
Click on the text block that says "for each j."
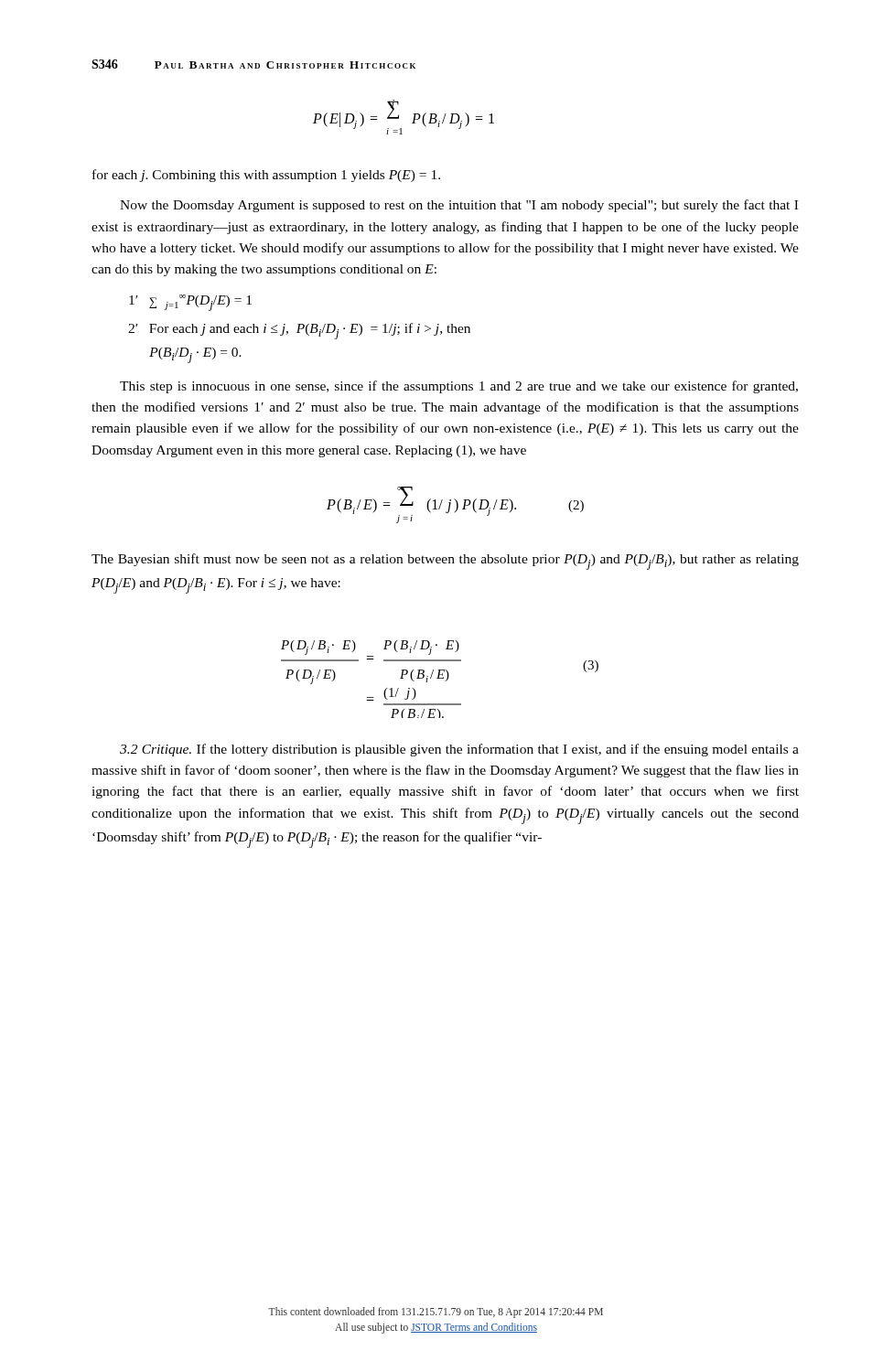pyautogui.click(x=266, y=174)
